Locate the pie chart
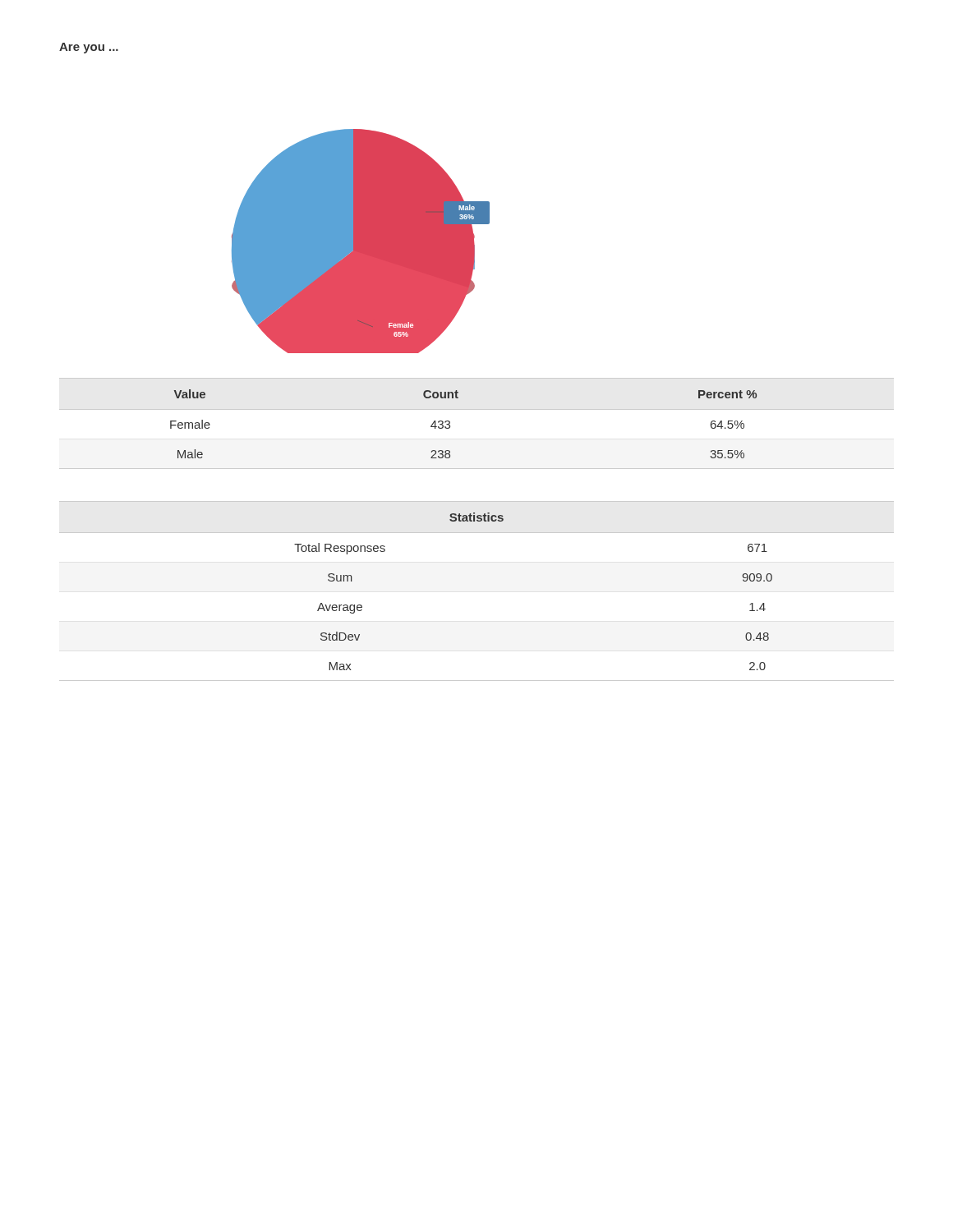 tap(378, 222)
